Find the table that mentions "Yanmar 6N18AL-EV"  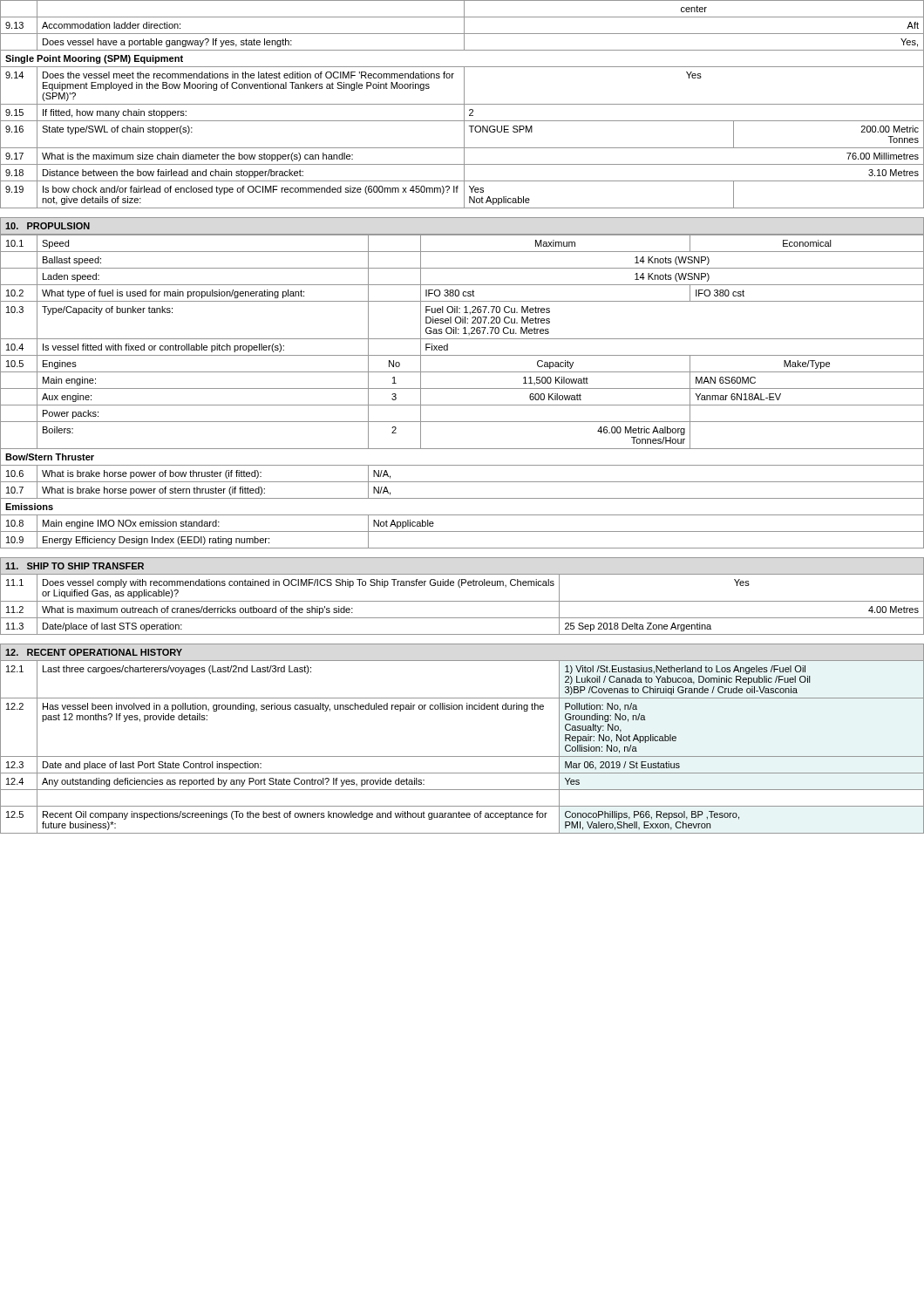[462, 391]
